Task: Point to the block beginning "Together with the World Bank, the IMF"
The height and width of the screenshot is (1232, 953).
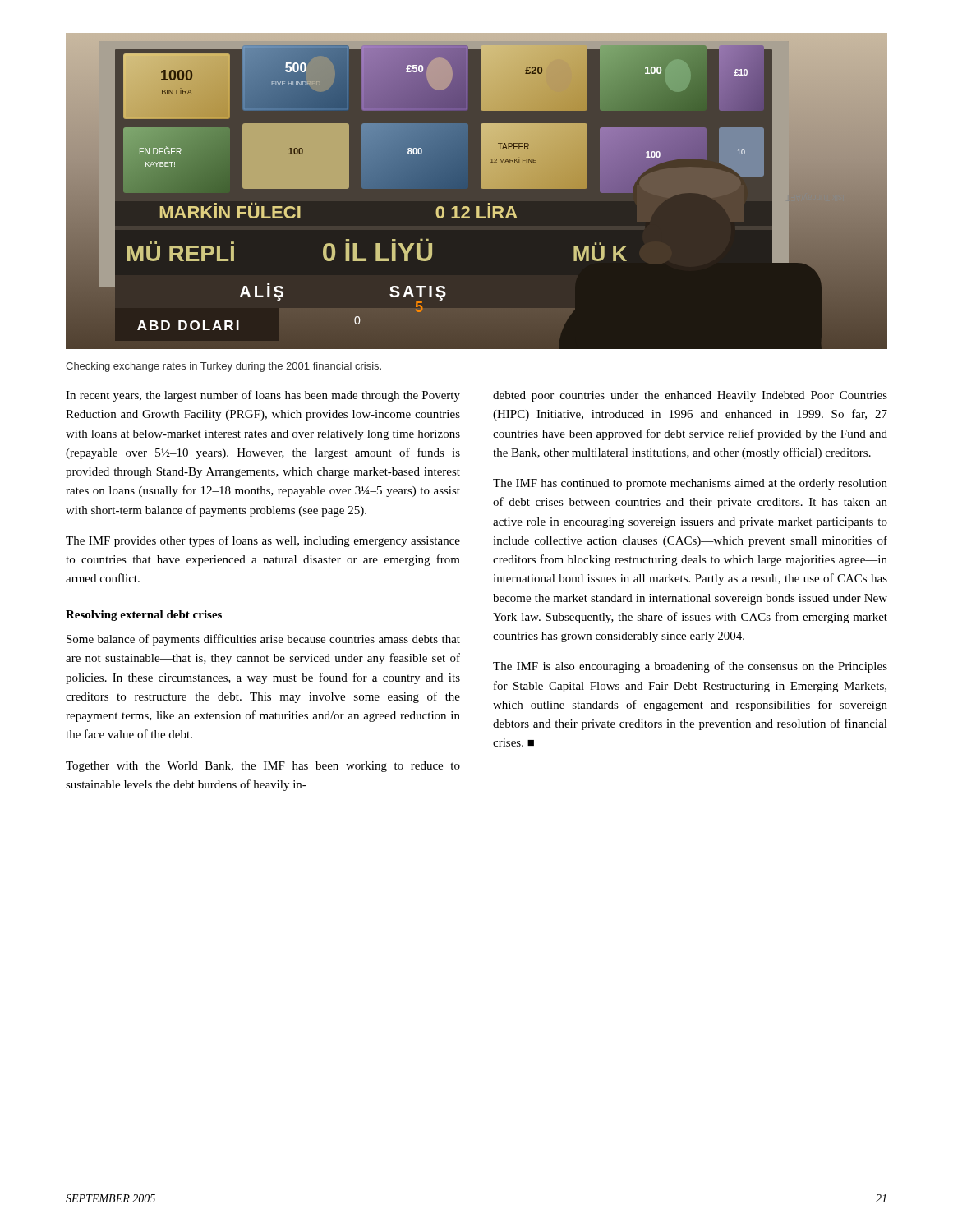Action: [263, 775]
